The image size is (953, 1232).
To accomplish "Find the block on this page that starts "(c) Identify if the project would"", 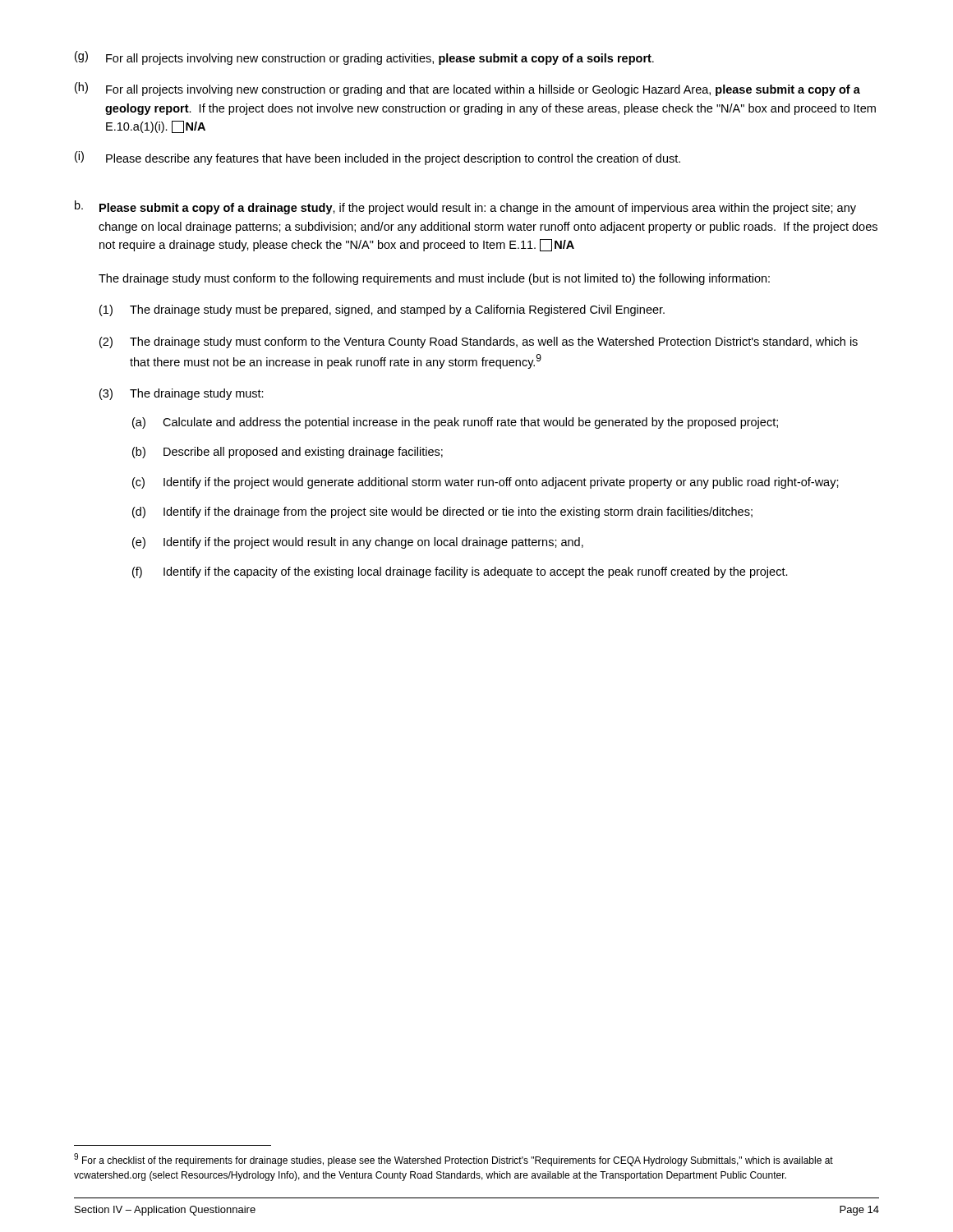I will (485, 482).
